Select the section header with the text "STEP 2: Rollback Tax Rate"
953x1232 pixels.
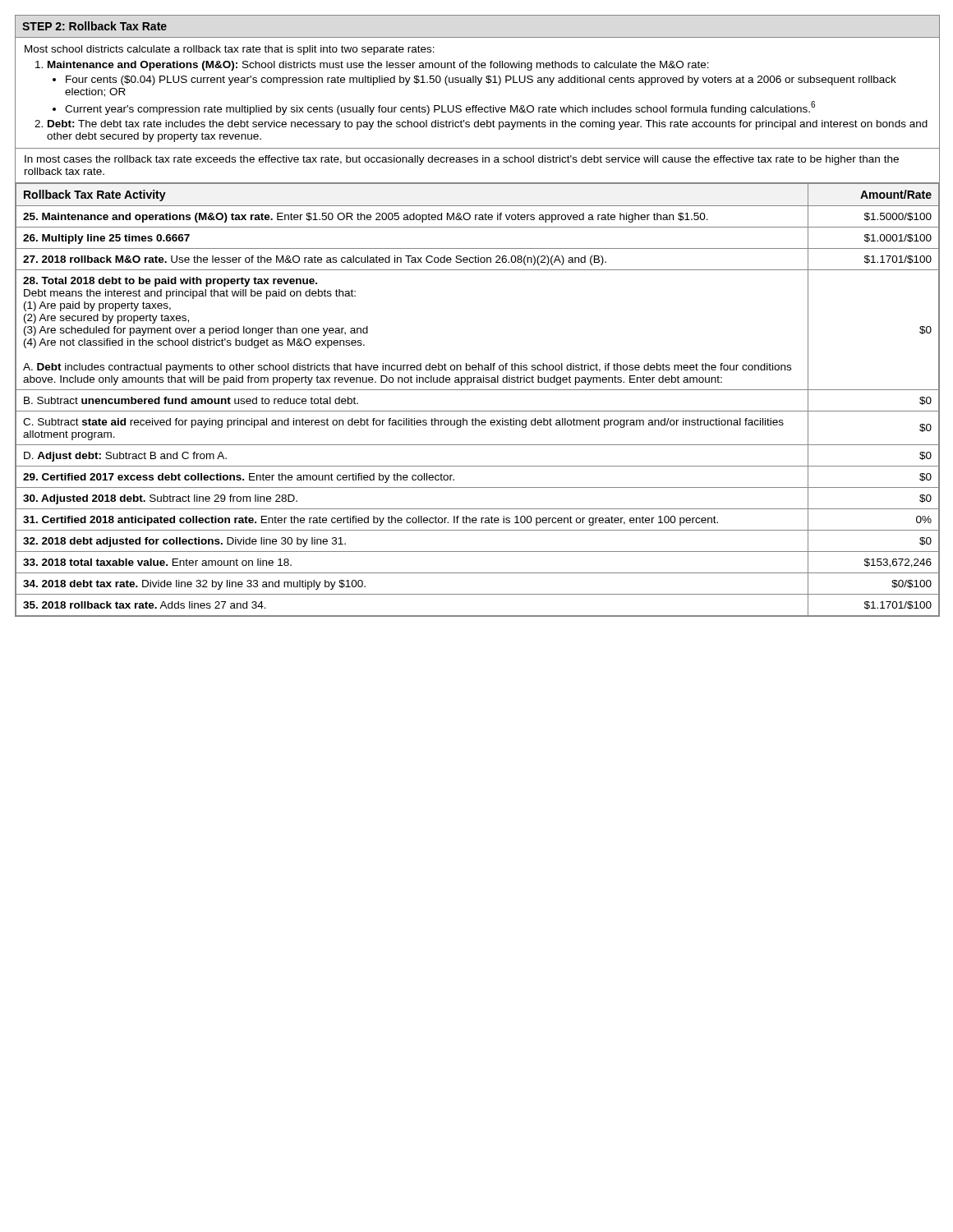[x=95, y=26]
